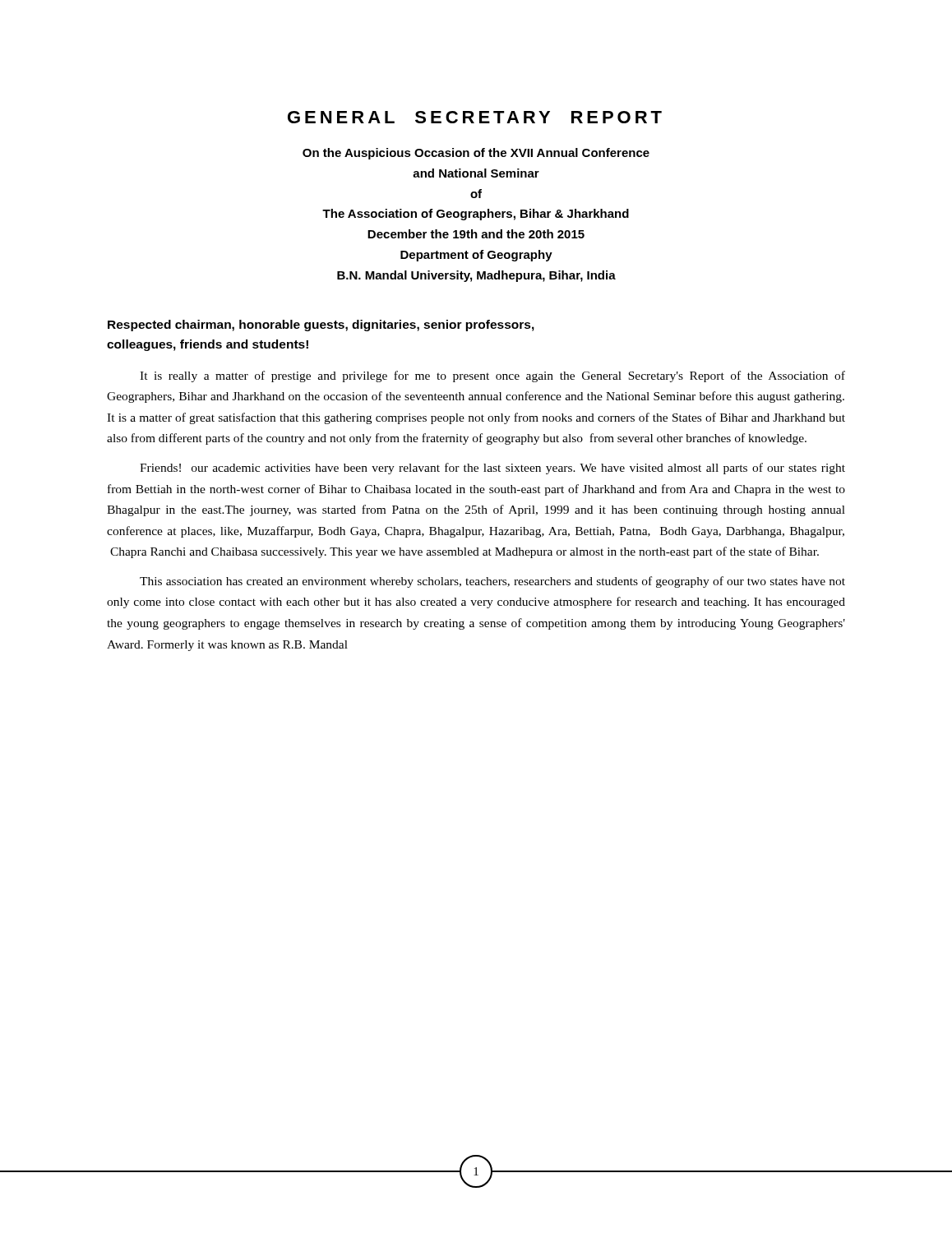Navigate to the region starting "Friends! our academic activities have been"

pyautogui.click(x=476, y=509)
